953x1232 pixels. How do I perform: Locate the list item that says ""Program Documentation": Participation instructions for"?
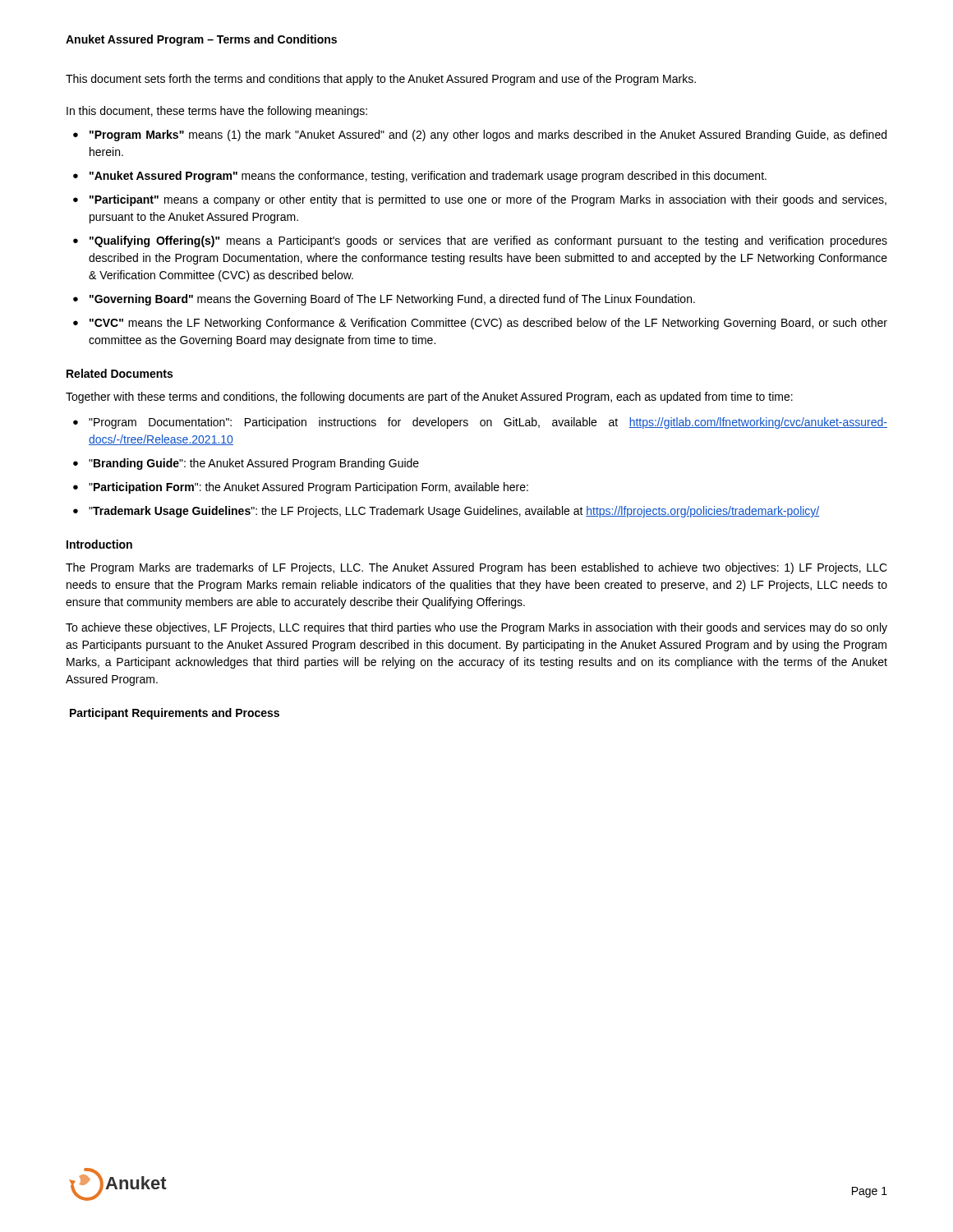tap(488, 431)
